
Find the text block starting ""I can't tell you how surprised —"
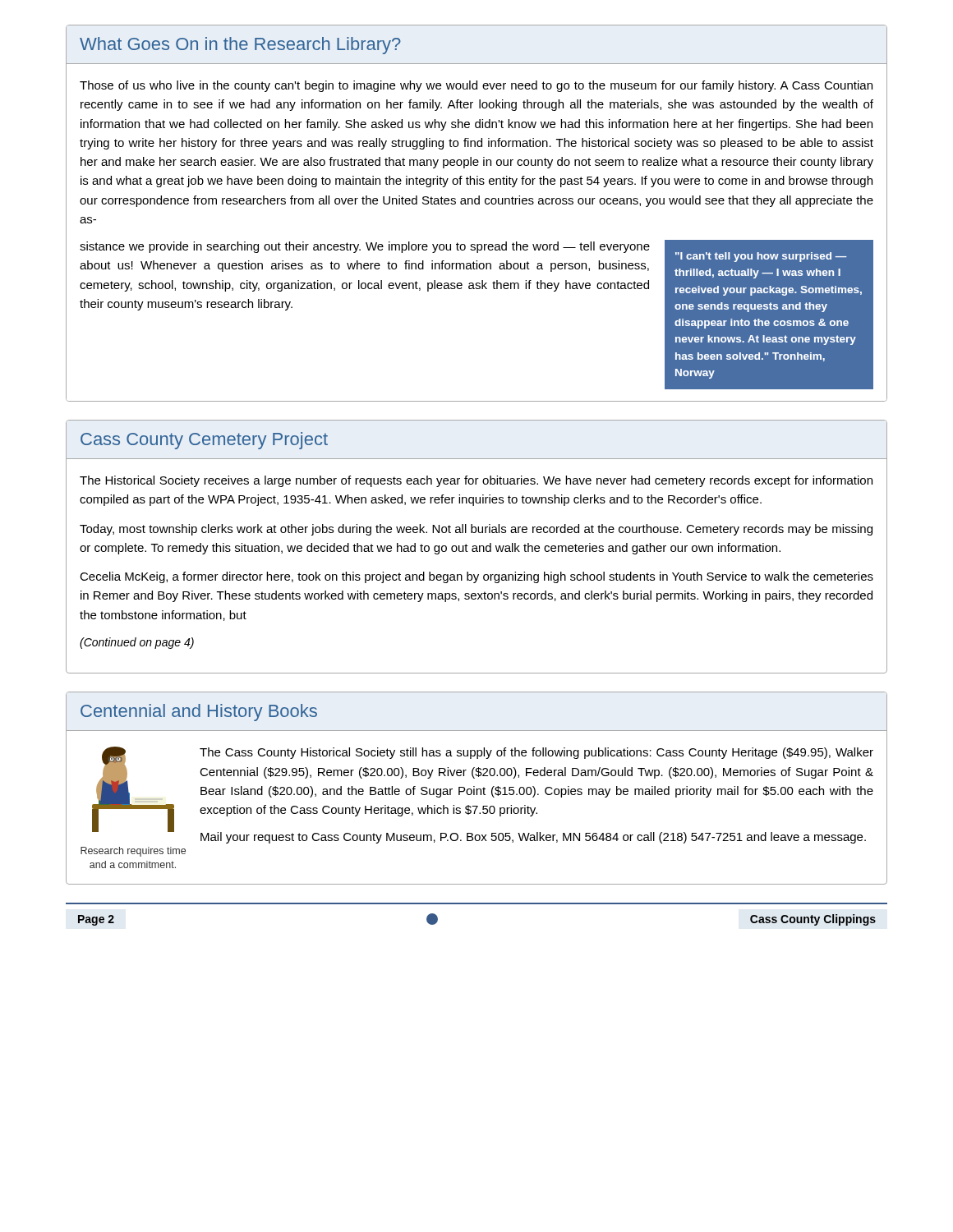pyautogui.click(x=769, y=314)
